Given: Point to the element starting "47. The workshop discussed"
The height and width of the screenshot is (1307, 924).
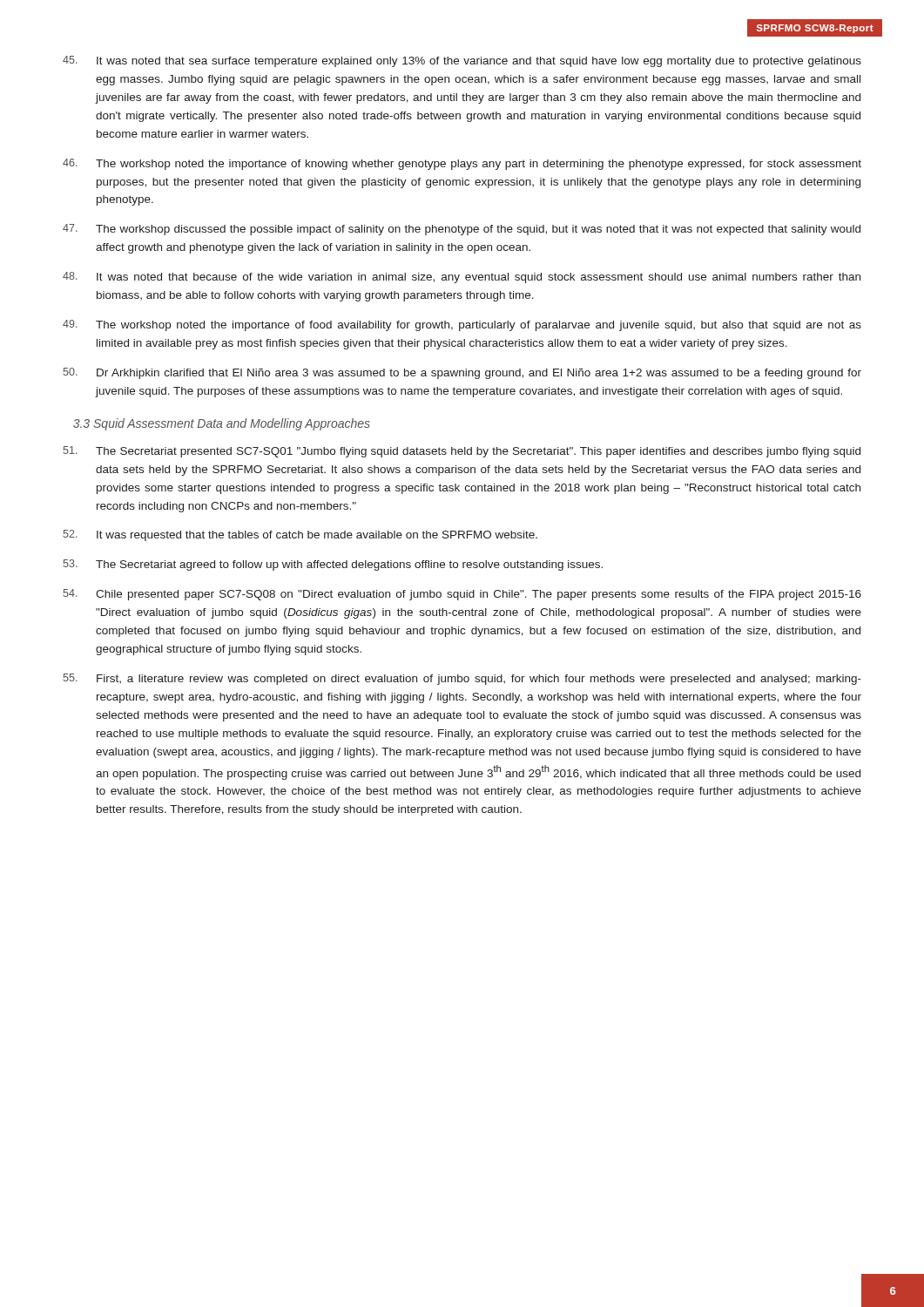Looking at the screenshot, I should click(462, 239).
